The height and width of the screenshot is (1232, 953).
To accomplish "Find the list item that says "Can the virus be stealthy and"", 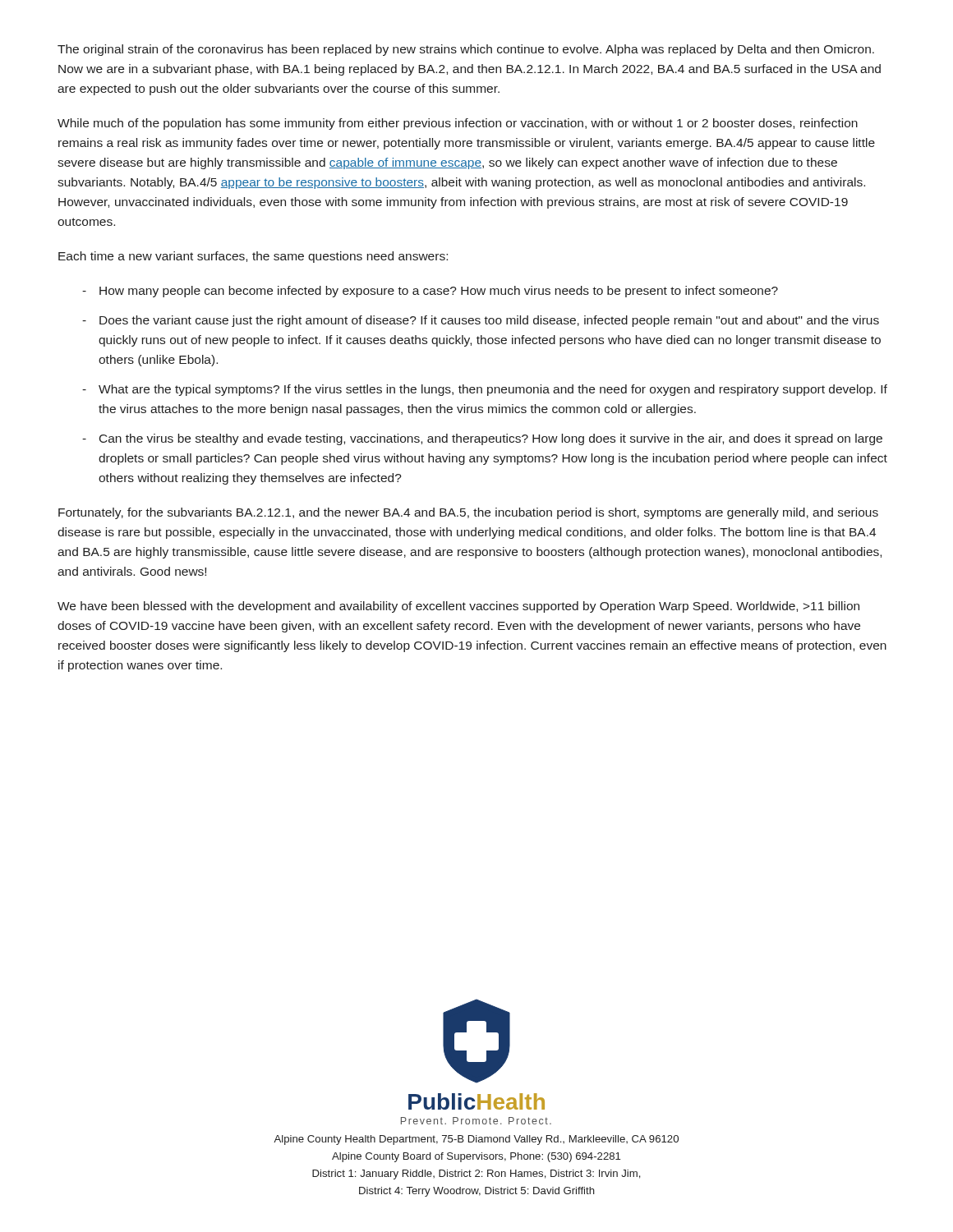I will (x=489, y=459).
